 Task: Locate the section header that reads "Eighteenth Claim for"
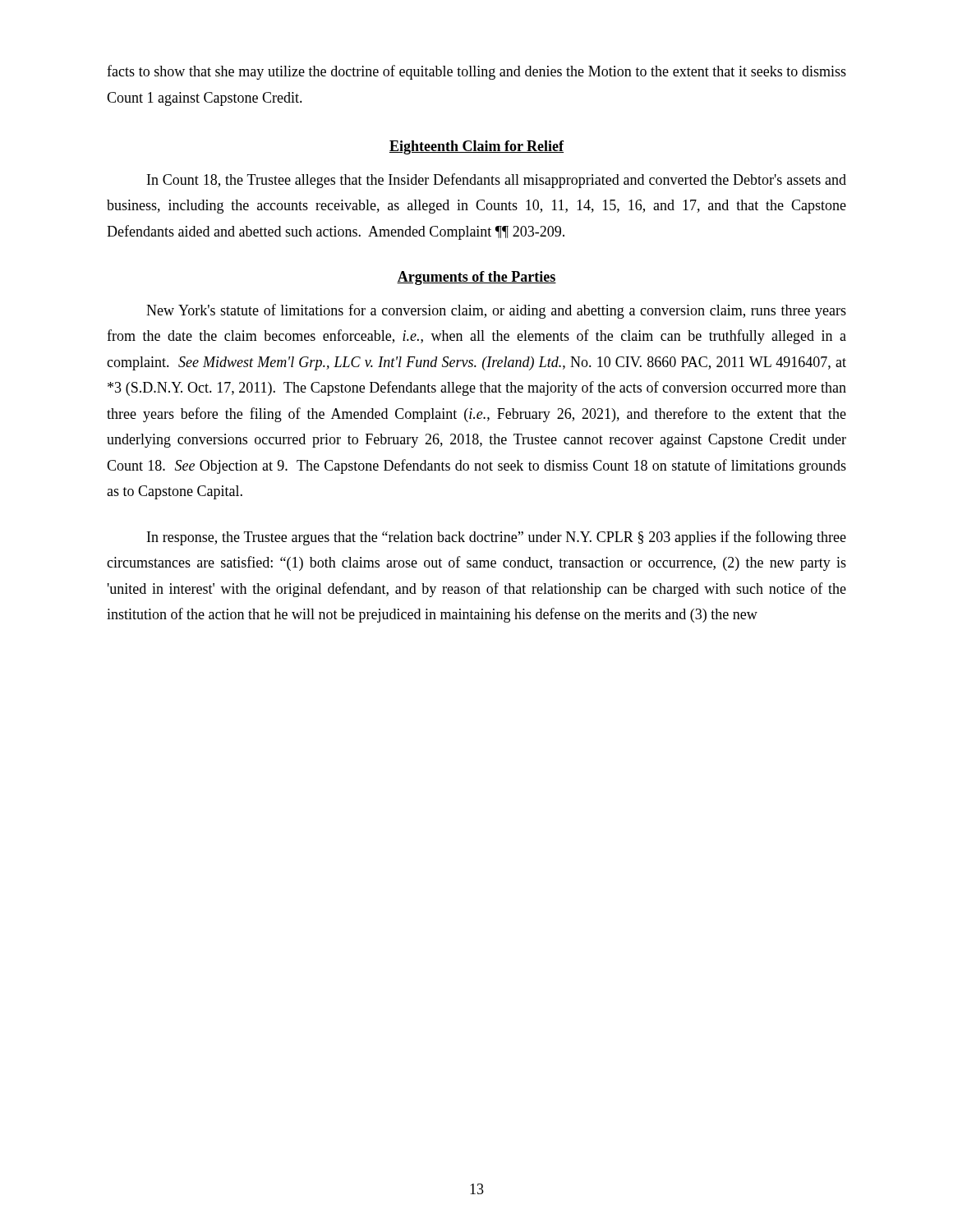click(x=476, y=146)
